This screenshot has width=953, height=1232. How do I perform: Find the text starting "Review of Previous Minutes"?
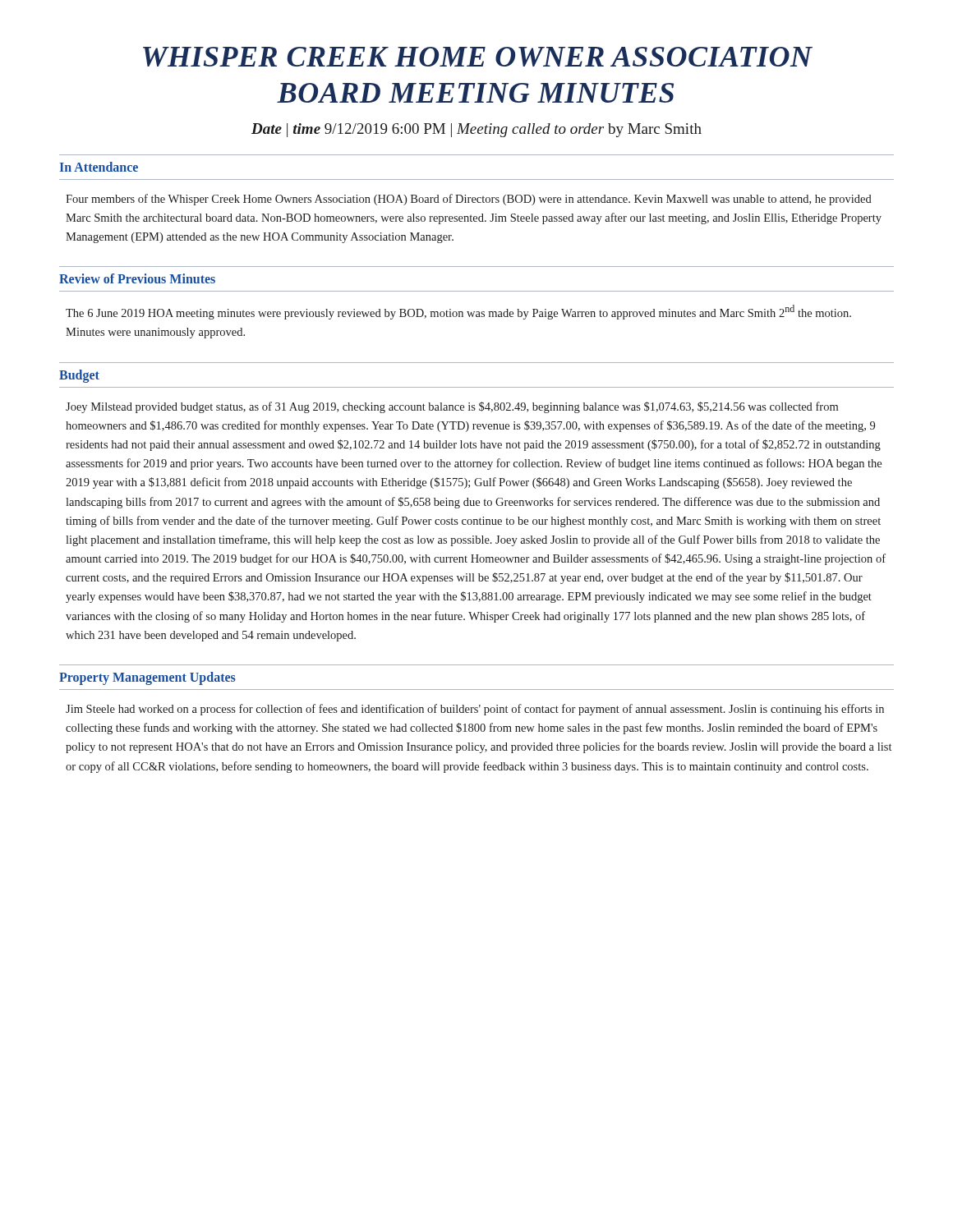pyautogui.click(x=137, y=279)
